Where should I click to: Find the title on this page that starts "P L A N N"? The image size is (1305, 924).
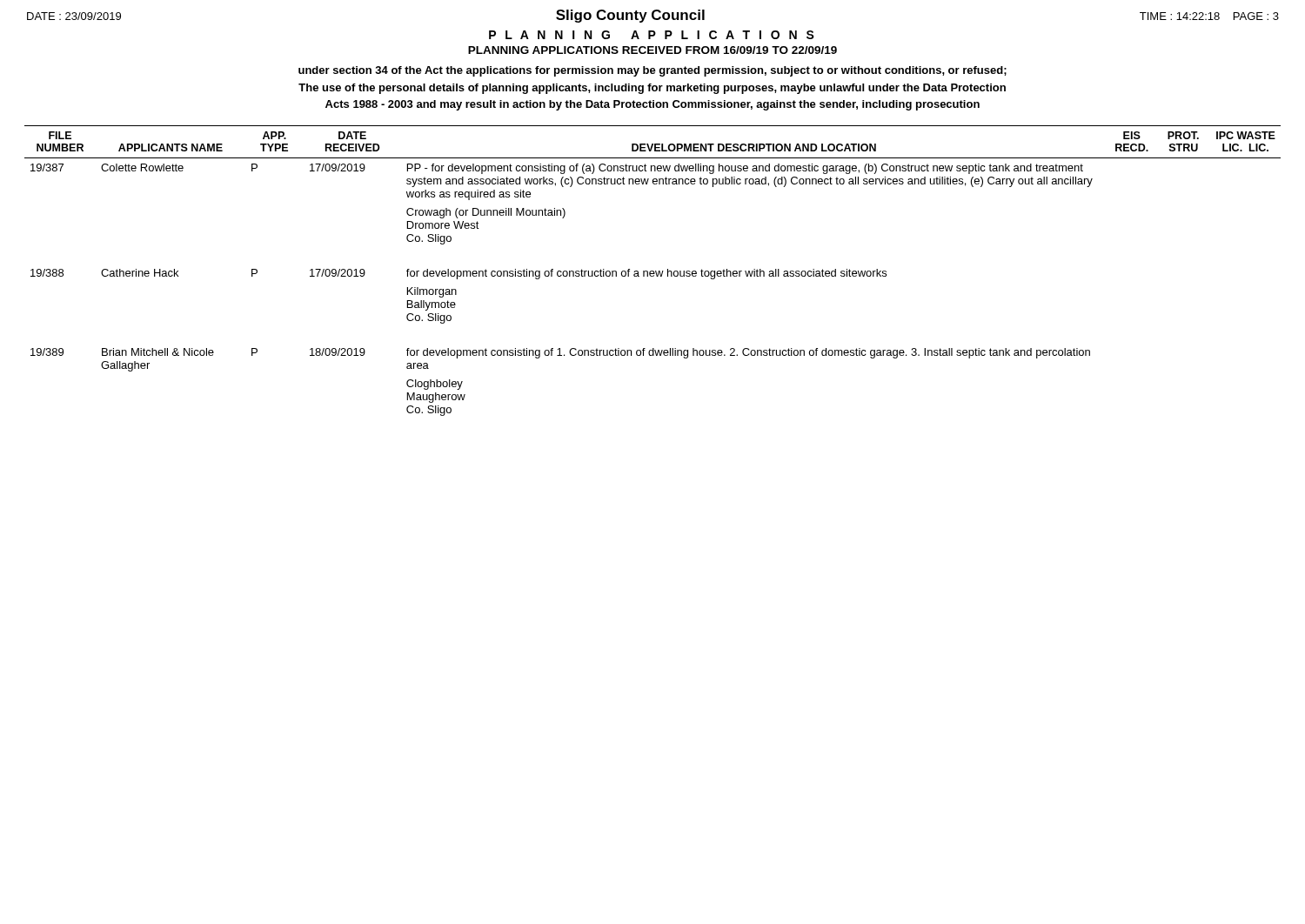(x=652, y=35)
